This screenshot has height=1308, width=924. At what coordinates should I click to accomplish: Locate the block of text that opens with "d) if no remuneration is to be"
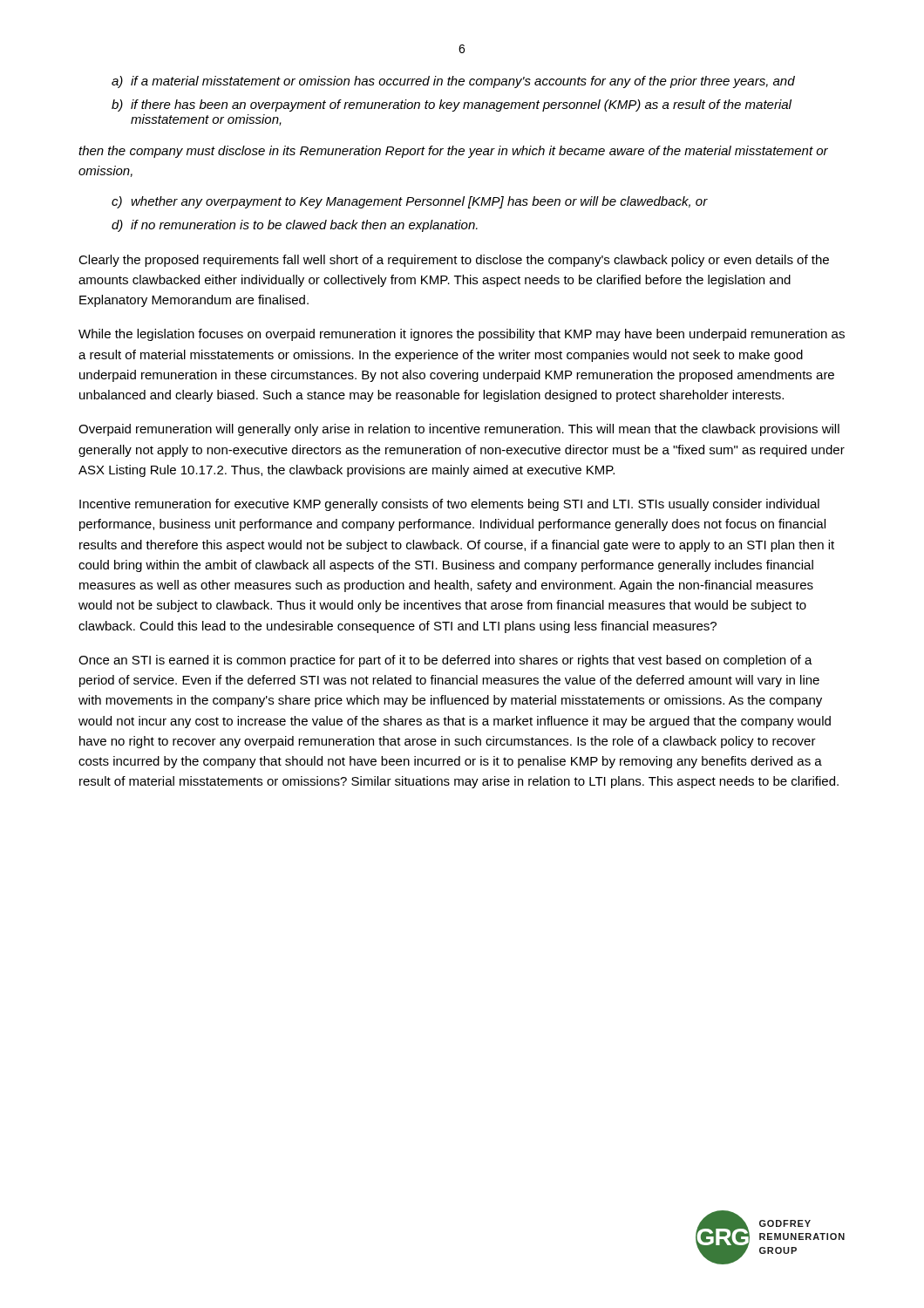coord(295,224)
